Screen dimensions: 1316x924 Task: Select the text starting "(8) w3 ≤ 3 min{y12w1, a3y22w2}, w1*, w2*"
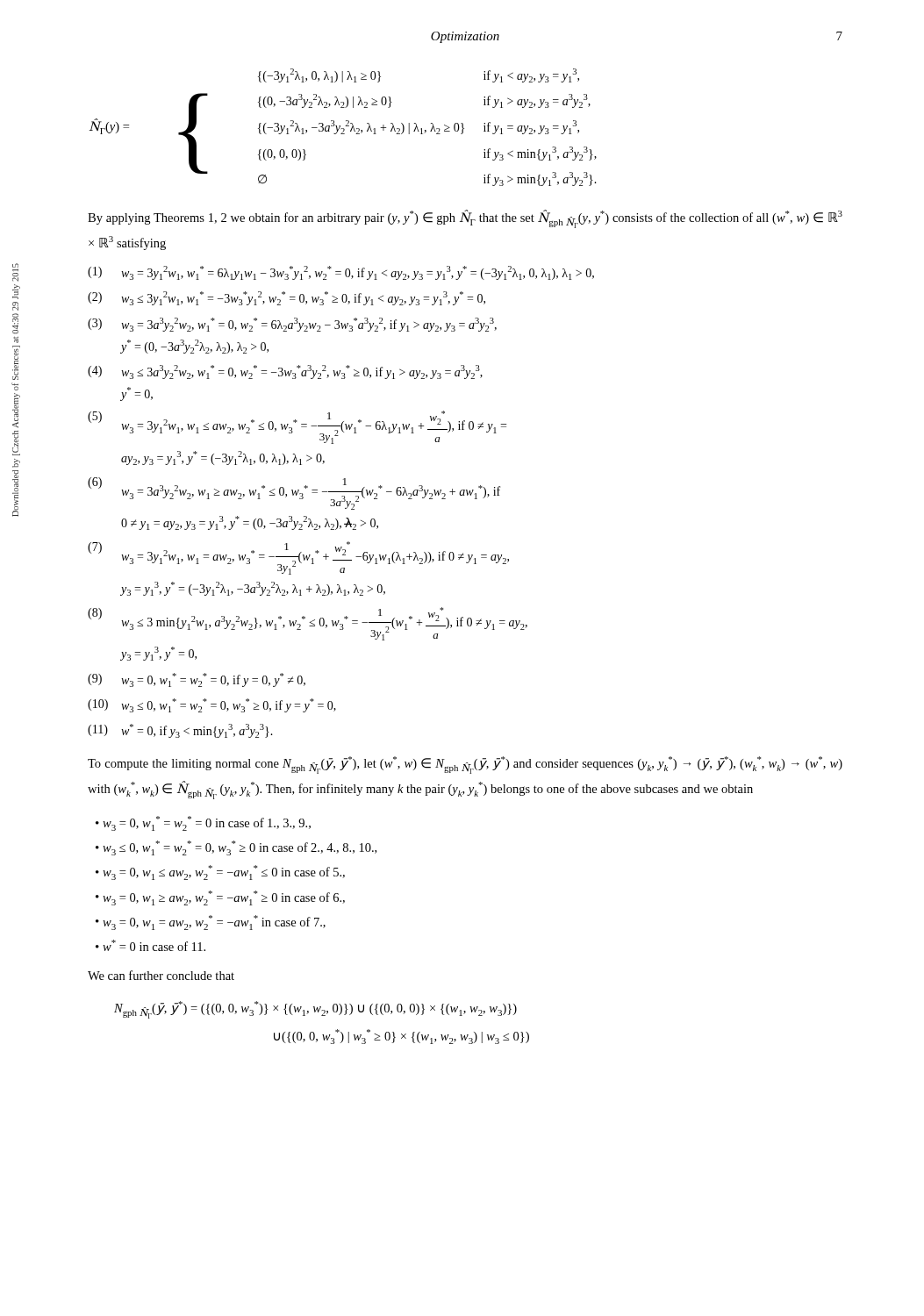pyautogui.click(x=308, y=624)
